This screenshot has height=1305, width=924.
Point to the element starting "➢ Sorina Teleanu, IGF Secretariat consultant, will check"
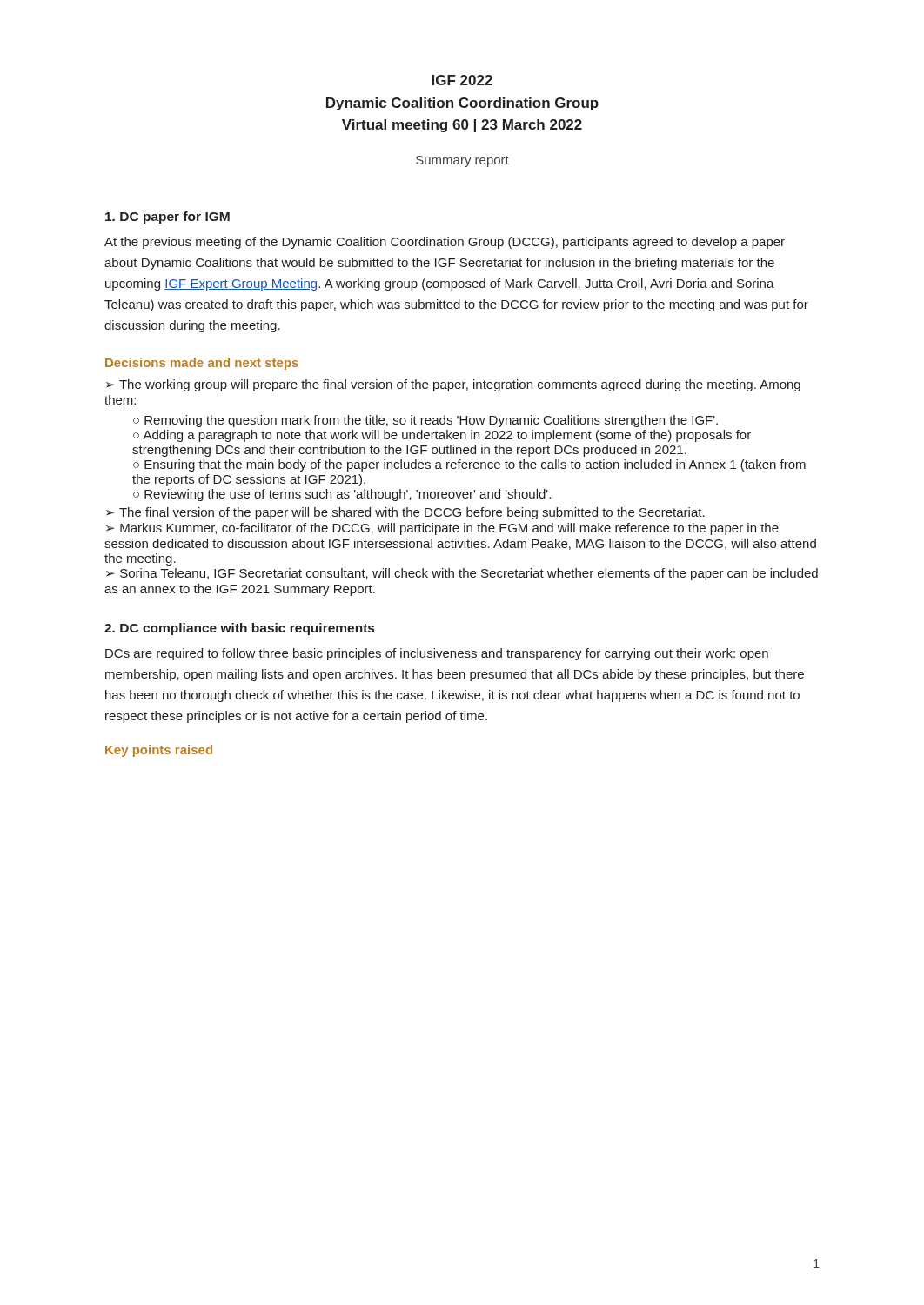[462, 580]
